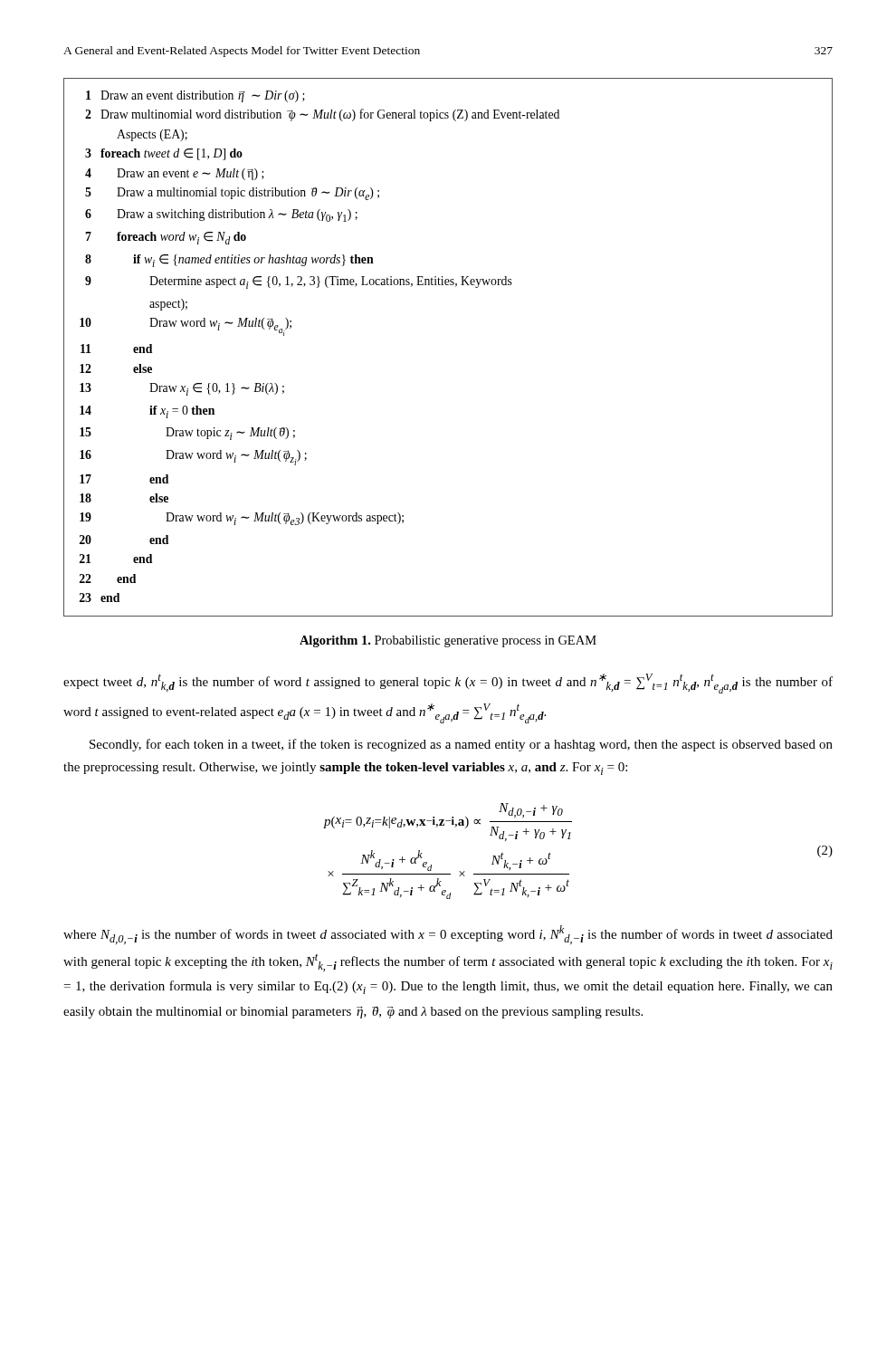Screen dimensions: 1358x896
Task: Find the block on this page that starts "expect tweet d, ntk,d is the number"
Action: 448,684
